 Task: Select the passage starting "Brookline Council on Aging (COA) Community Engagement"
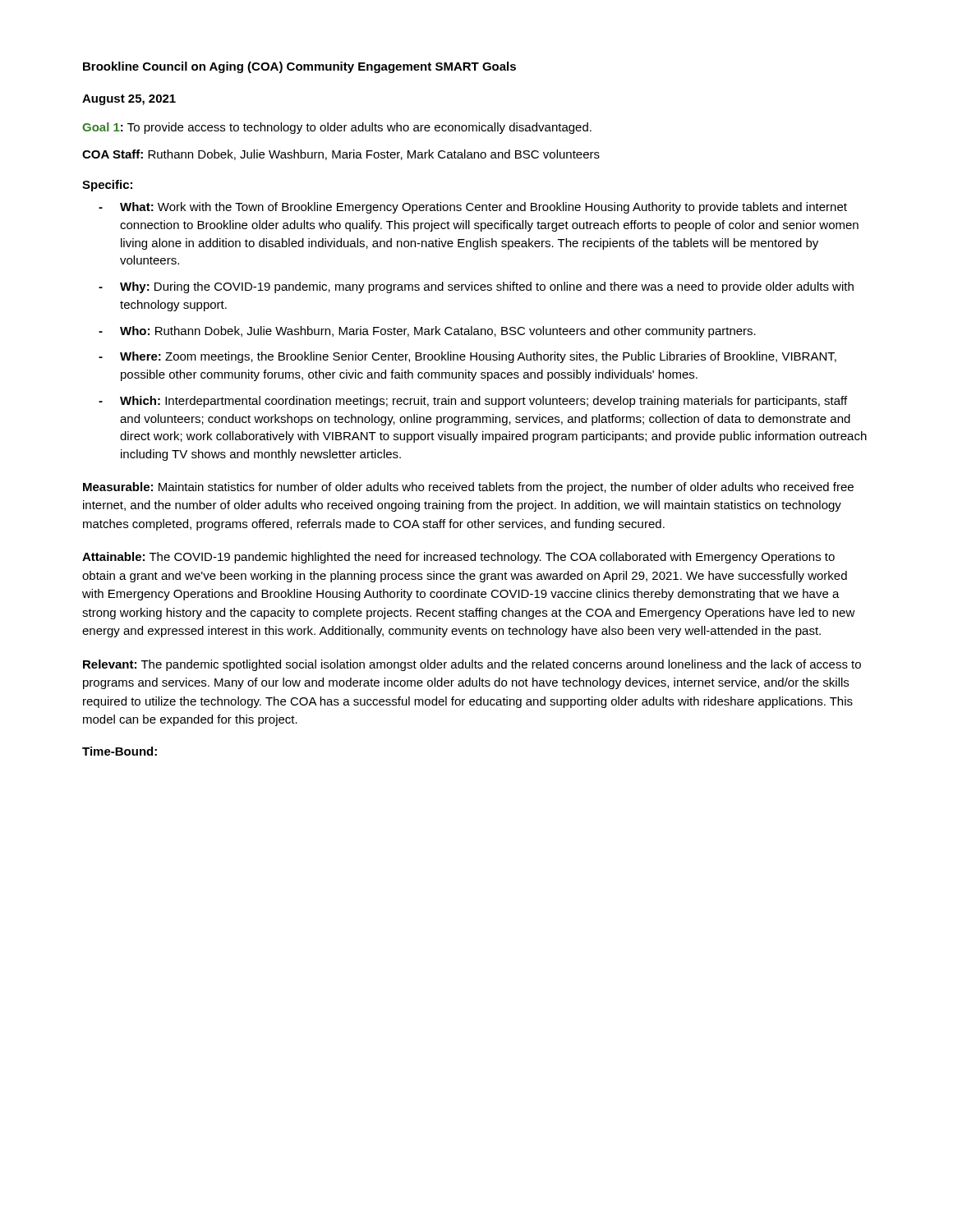pyautogui.click(x=299, y=66)
